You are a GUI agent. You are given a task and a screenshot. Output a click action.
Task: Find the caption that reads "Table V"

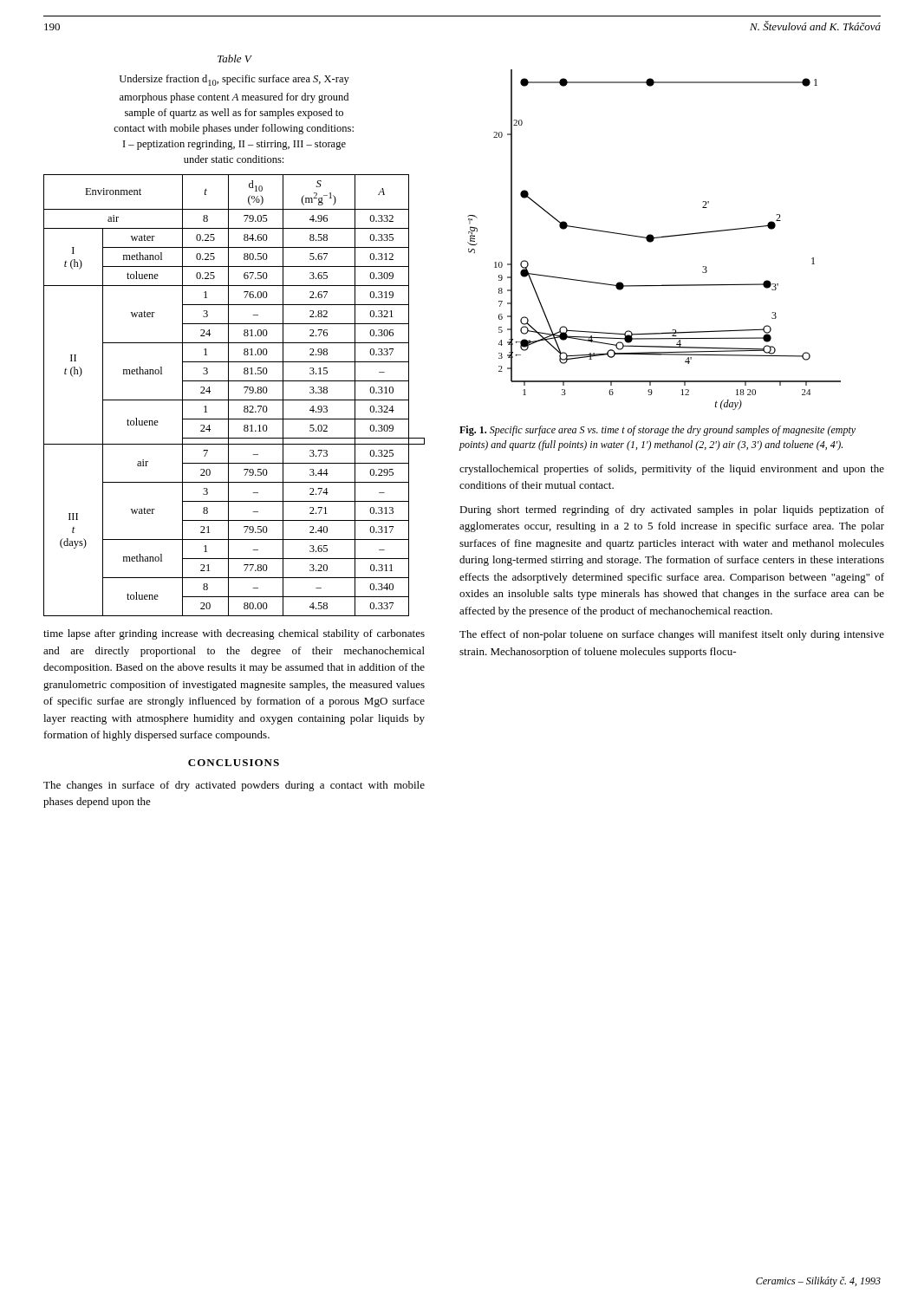[234, 58]
